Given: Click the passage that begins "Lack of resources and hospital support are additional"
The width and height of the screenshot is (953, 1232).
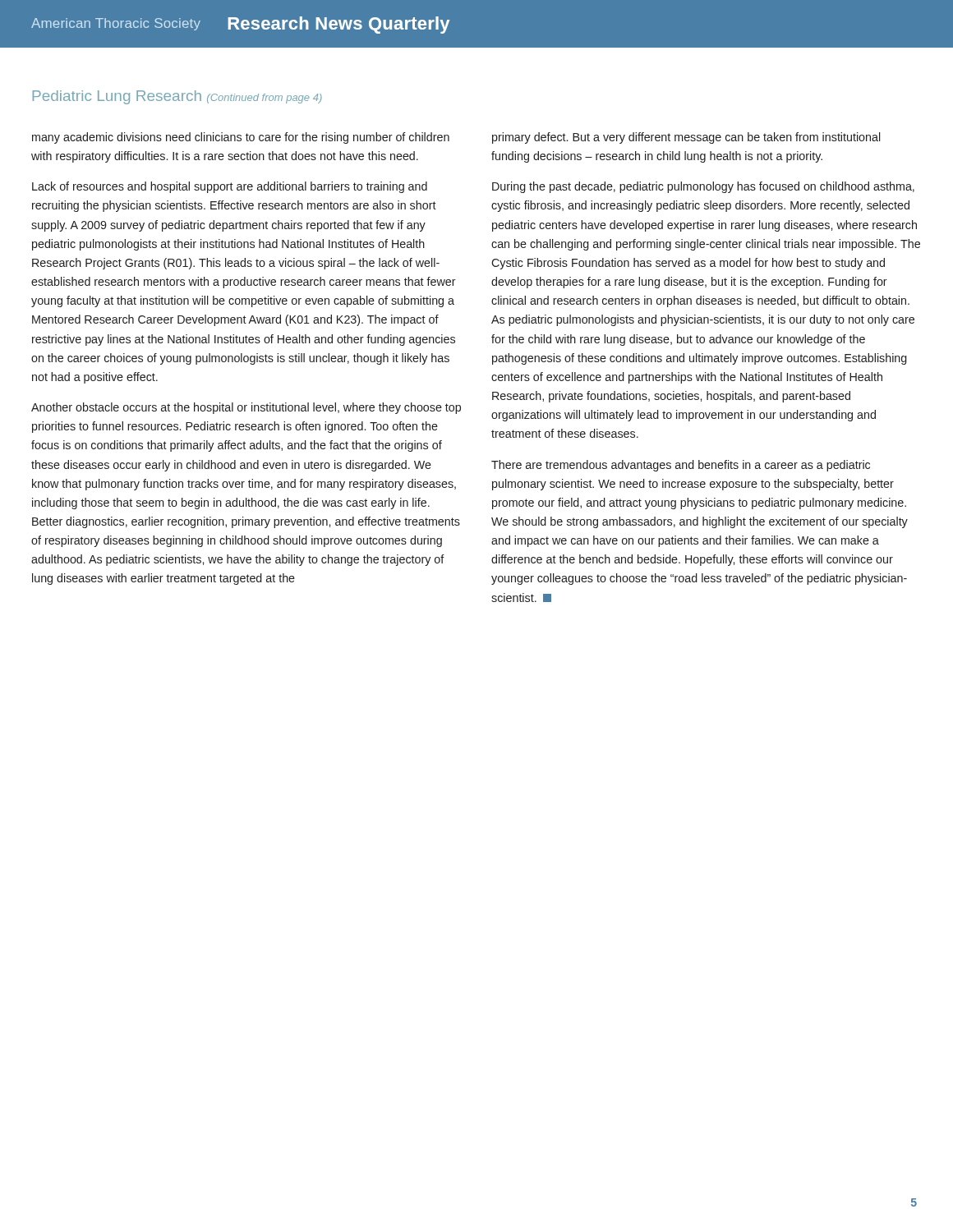Looking at the screenshot, I should coord(246,282).
